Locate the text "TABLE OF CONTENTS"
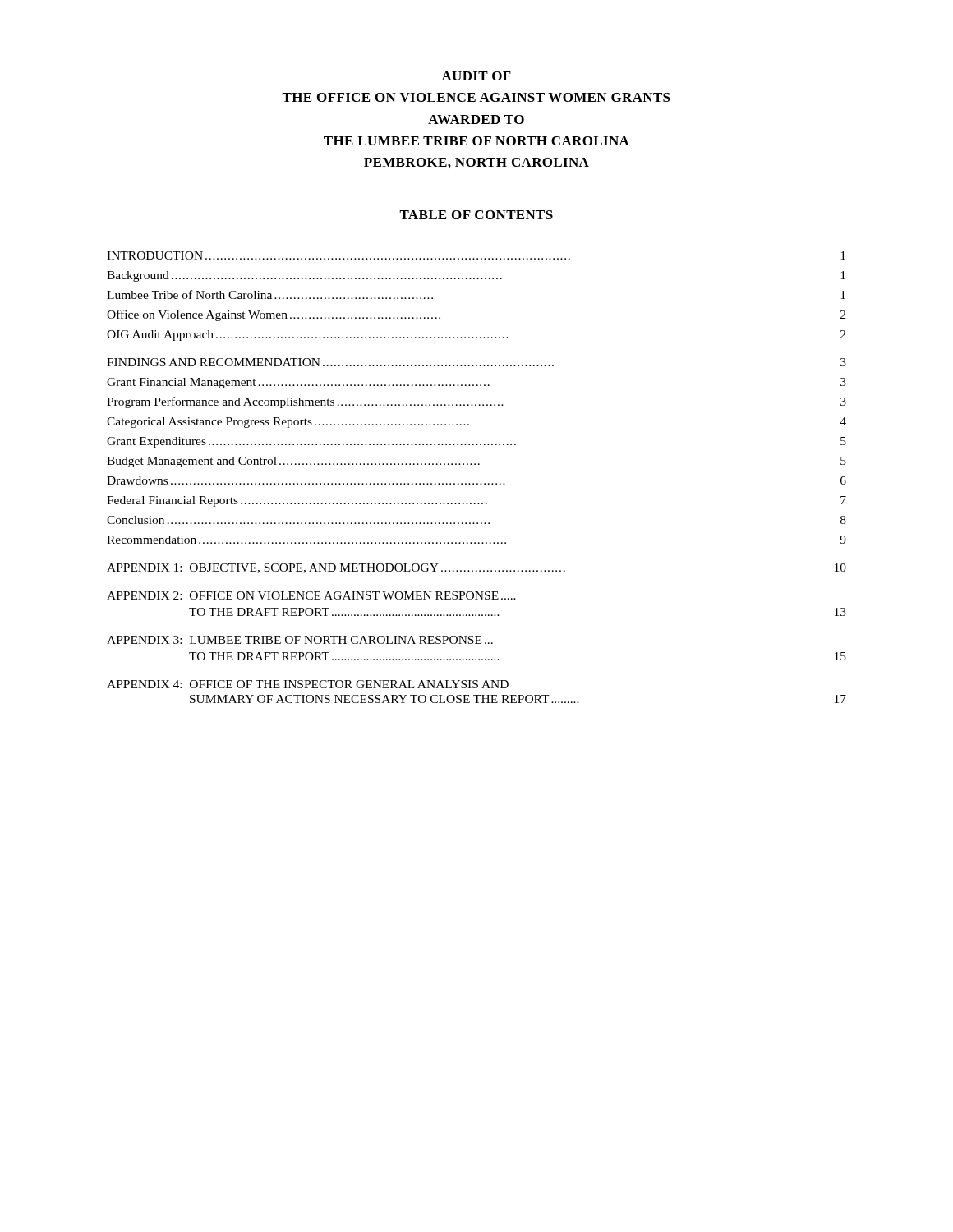953x1232 pixels. [x=476, y=215]
